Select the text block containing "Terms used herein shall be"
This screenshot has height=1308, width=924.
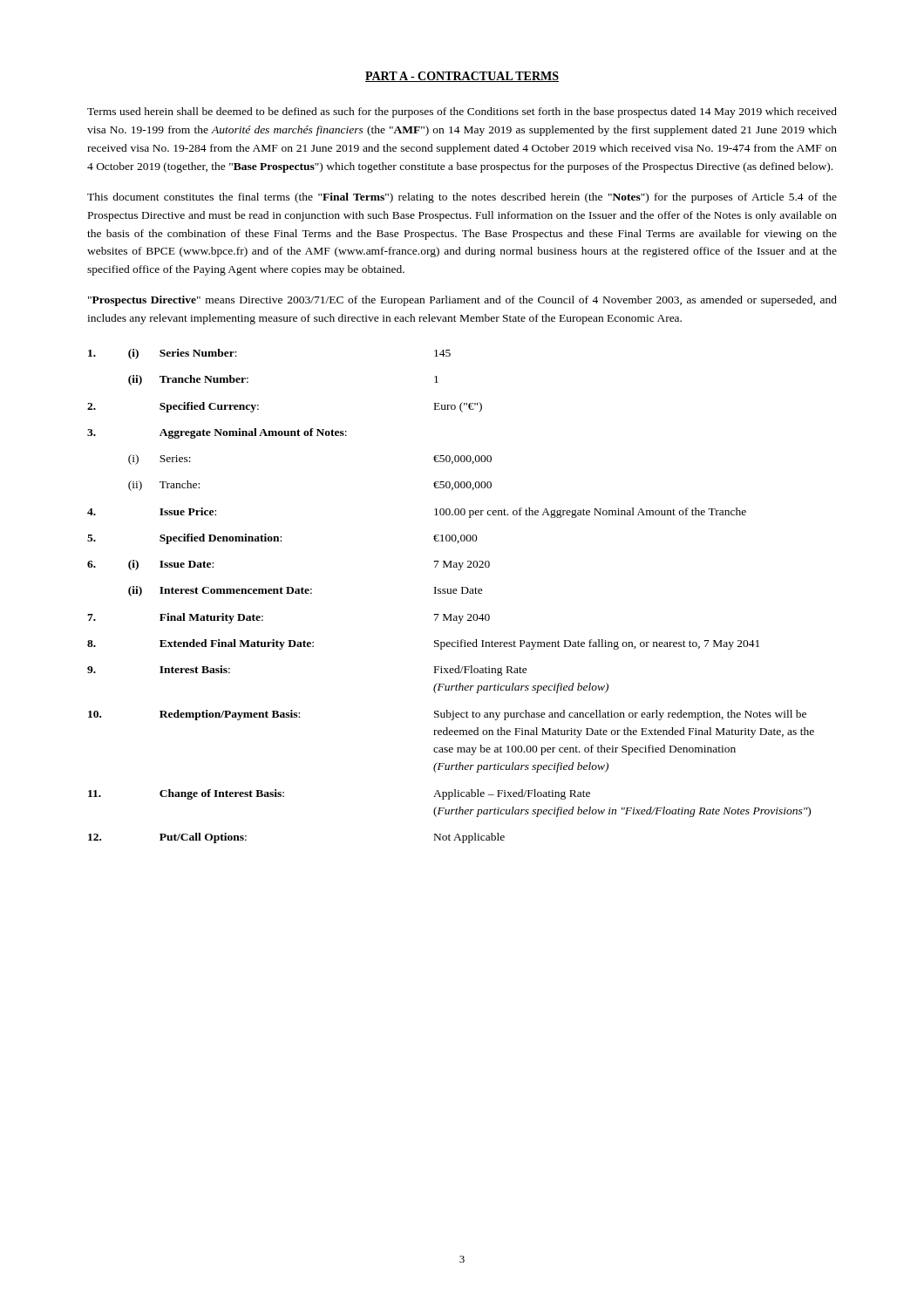tap(462, 139)
